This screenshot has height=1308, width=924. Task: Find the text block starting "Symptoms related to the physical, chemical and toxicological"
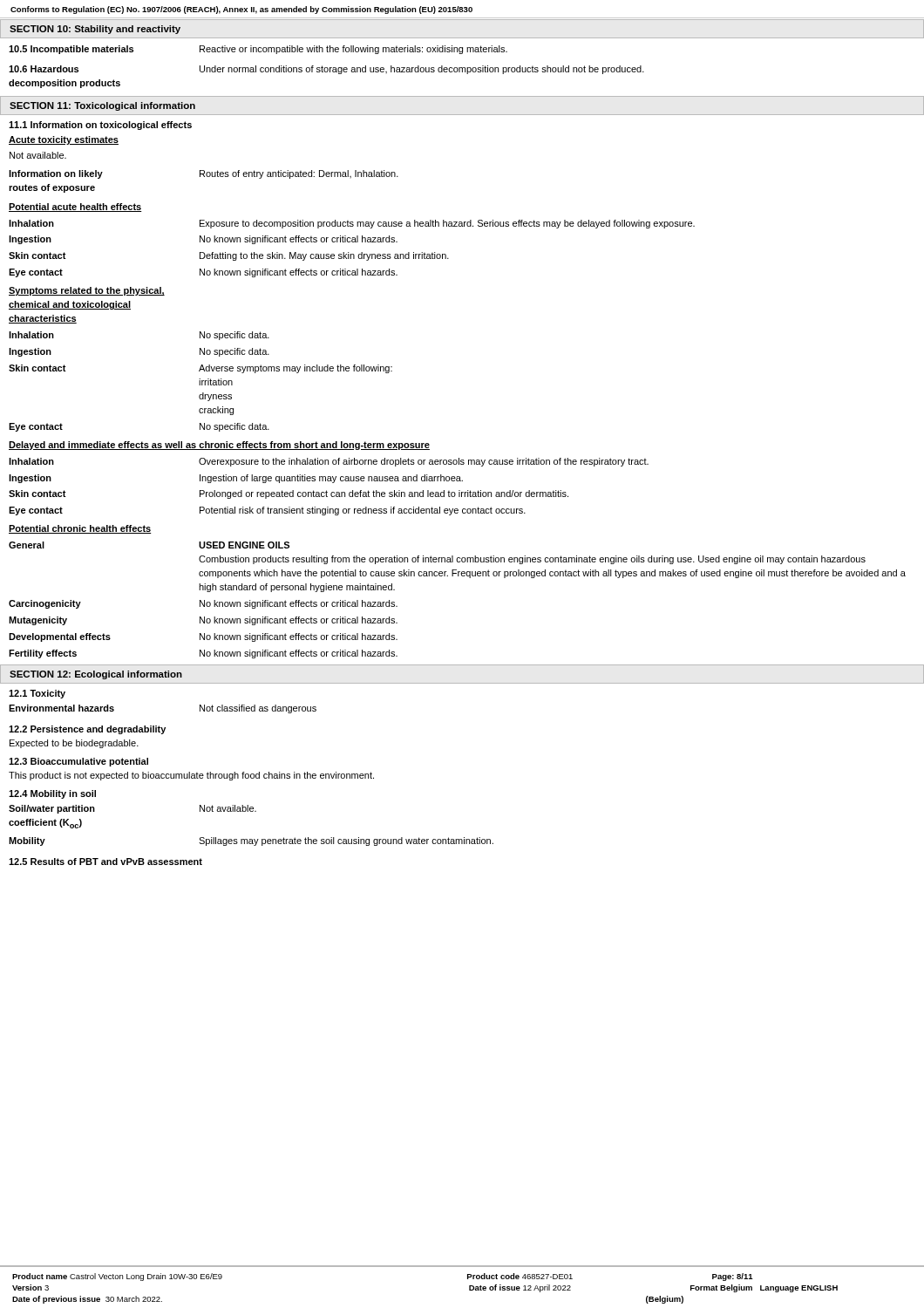pos(104,305)
